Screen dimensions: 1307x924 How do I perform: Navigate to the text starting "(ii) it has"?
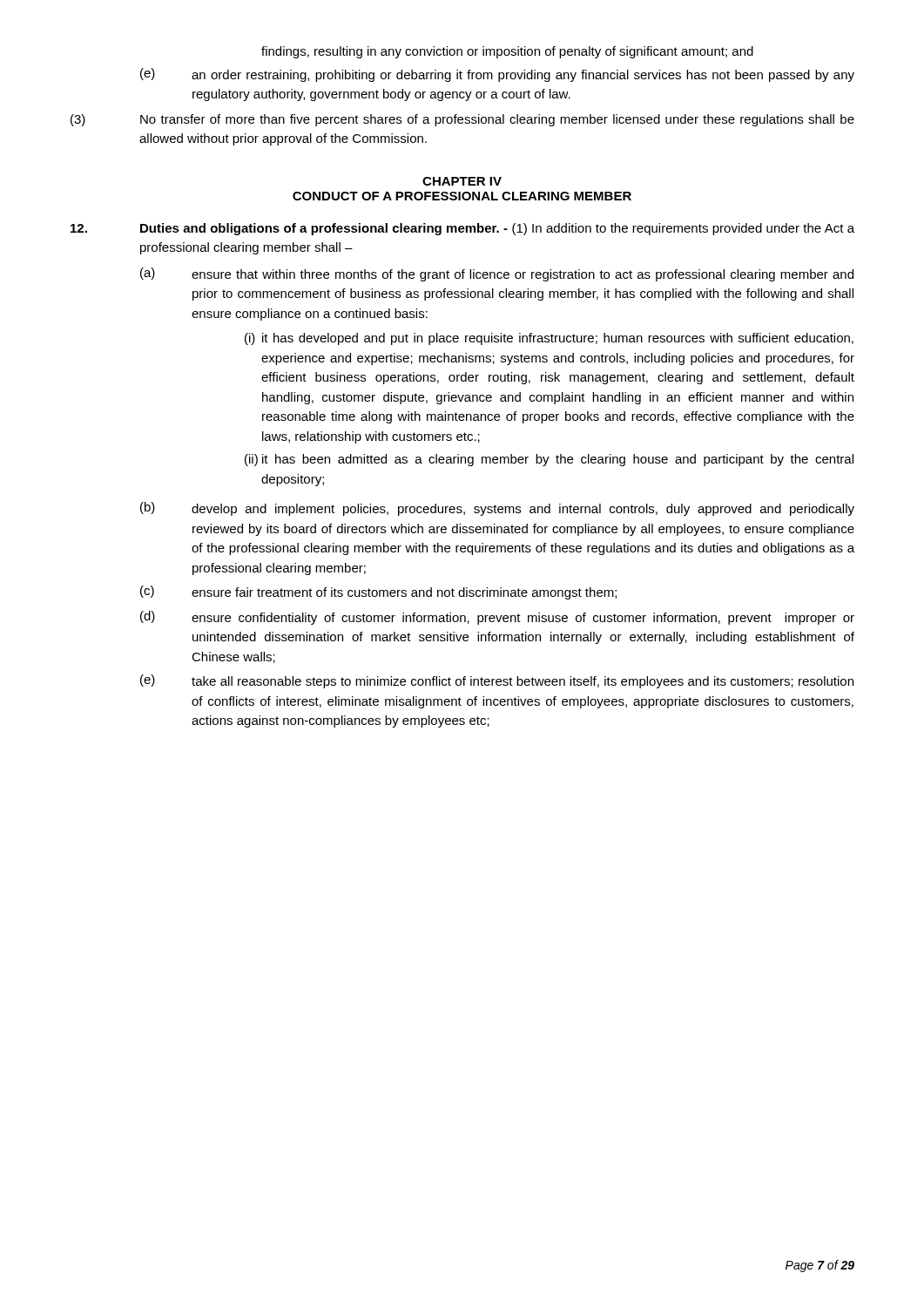pyautogui.click(x=523, y=469)
